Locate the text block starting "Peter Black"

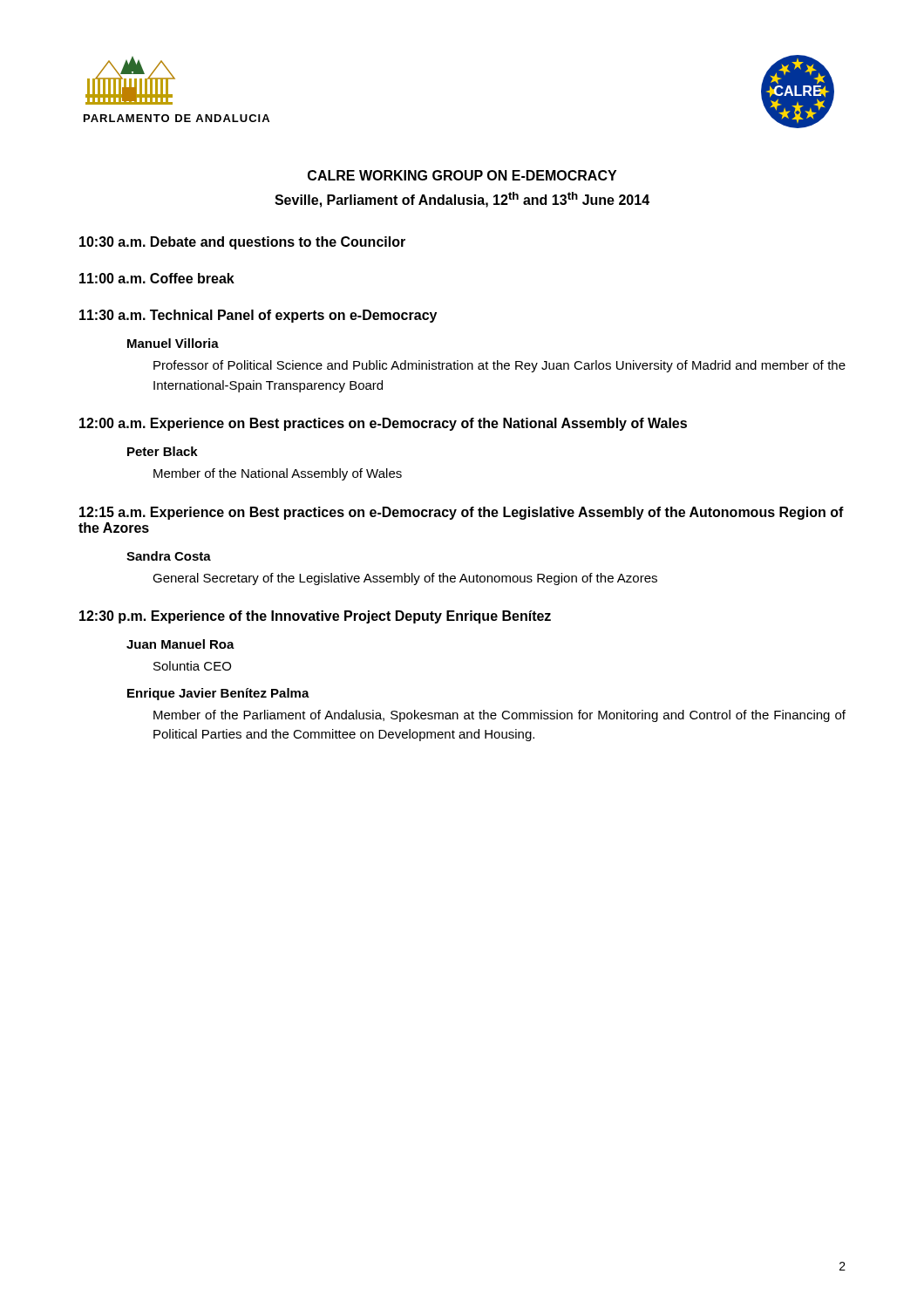point(162,452)
